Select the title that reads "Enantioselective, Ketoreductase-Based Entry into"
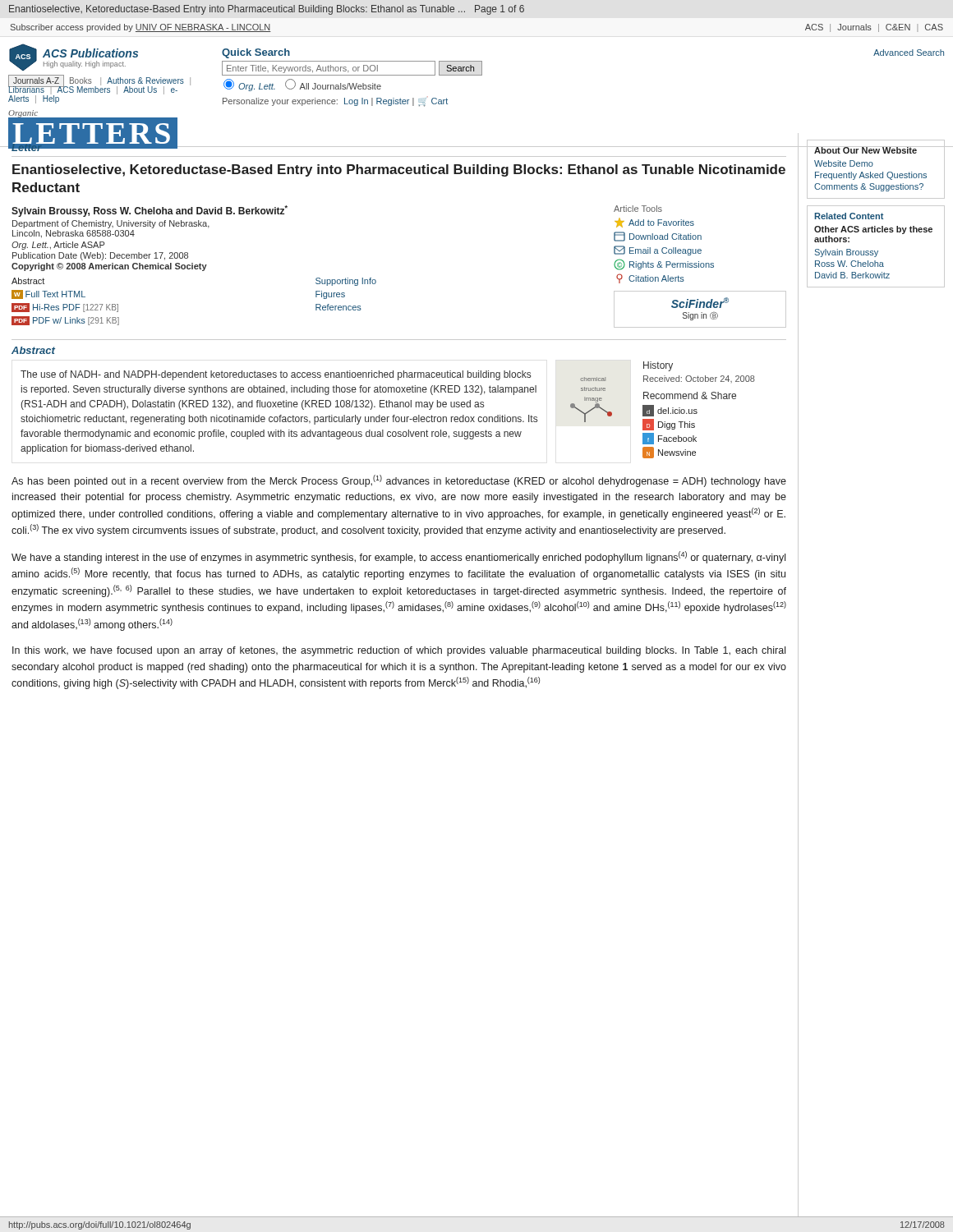Screen dimensions: 1232x953 [399, 179]
